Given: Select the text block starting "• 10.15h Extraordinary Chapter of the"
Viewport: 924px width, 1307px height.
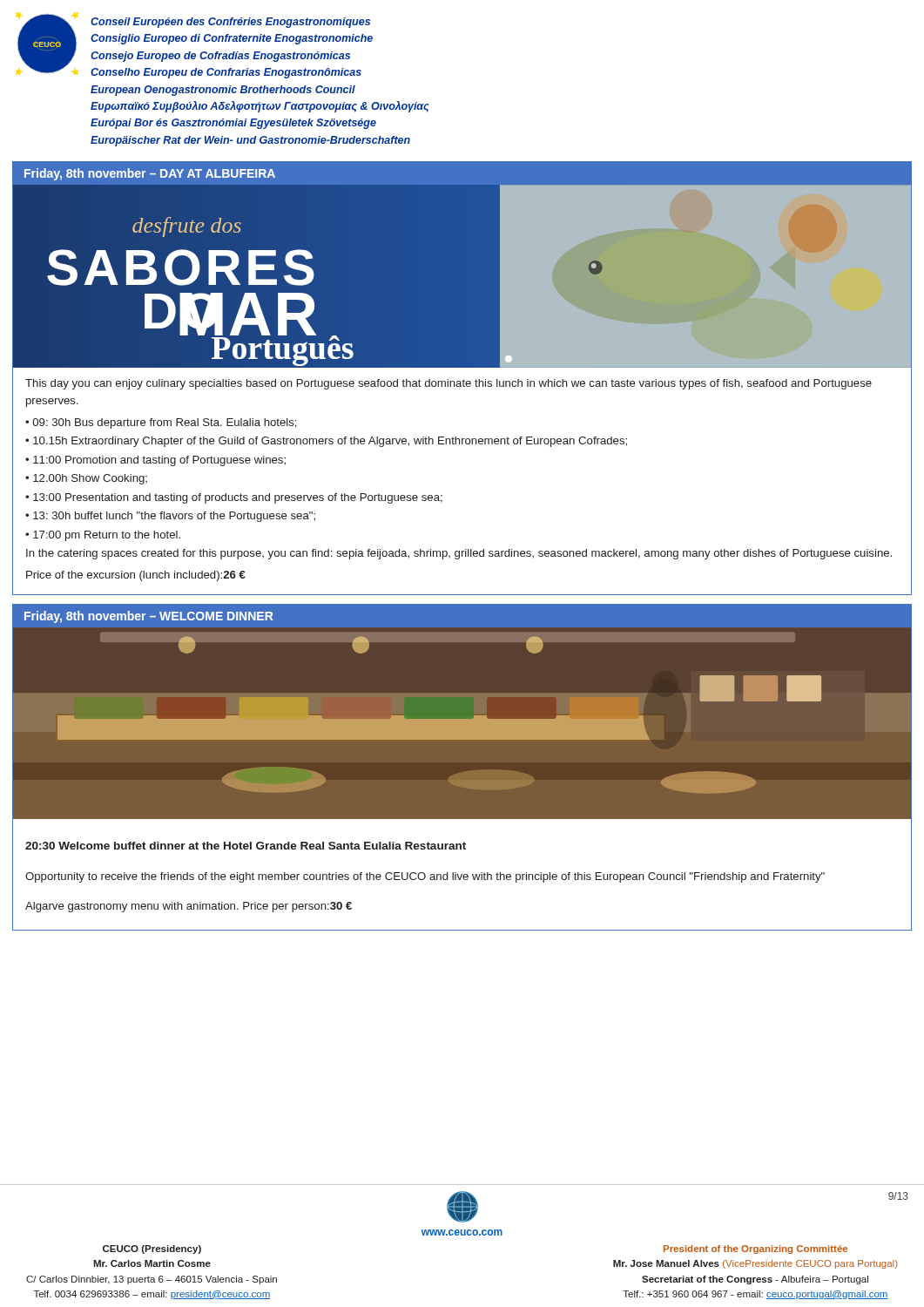Looking at the screenshot, I should click(327, 441).
